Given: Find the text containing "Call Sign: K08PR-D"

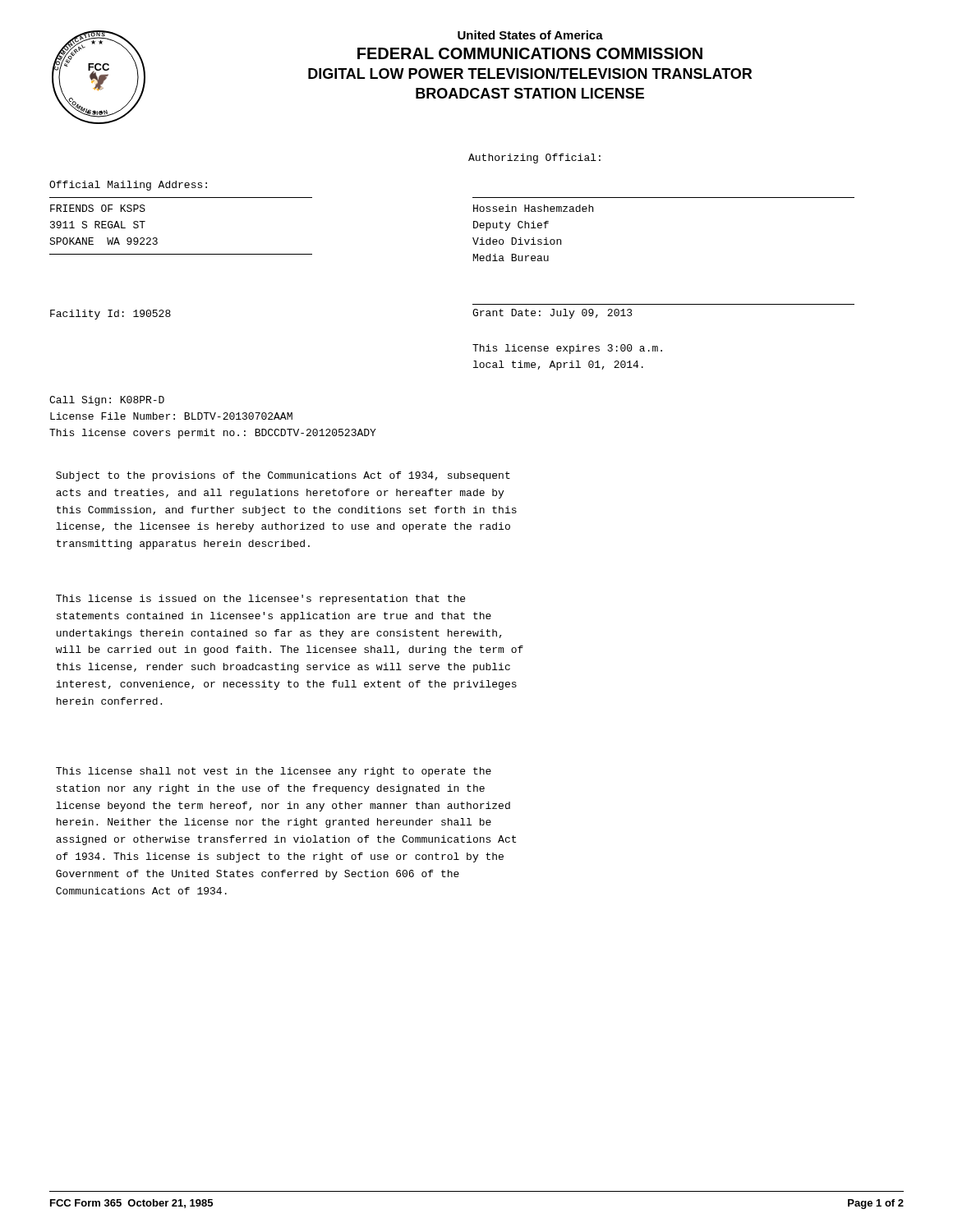Looking at the screenshot, I should click(x=107, y=400).
